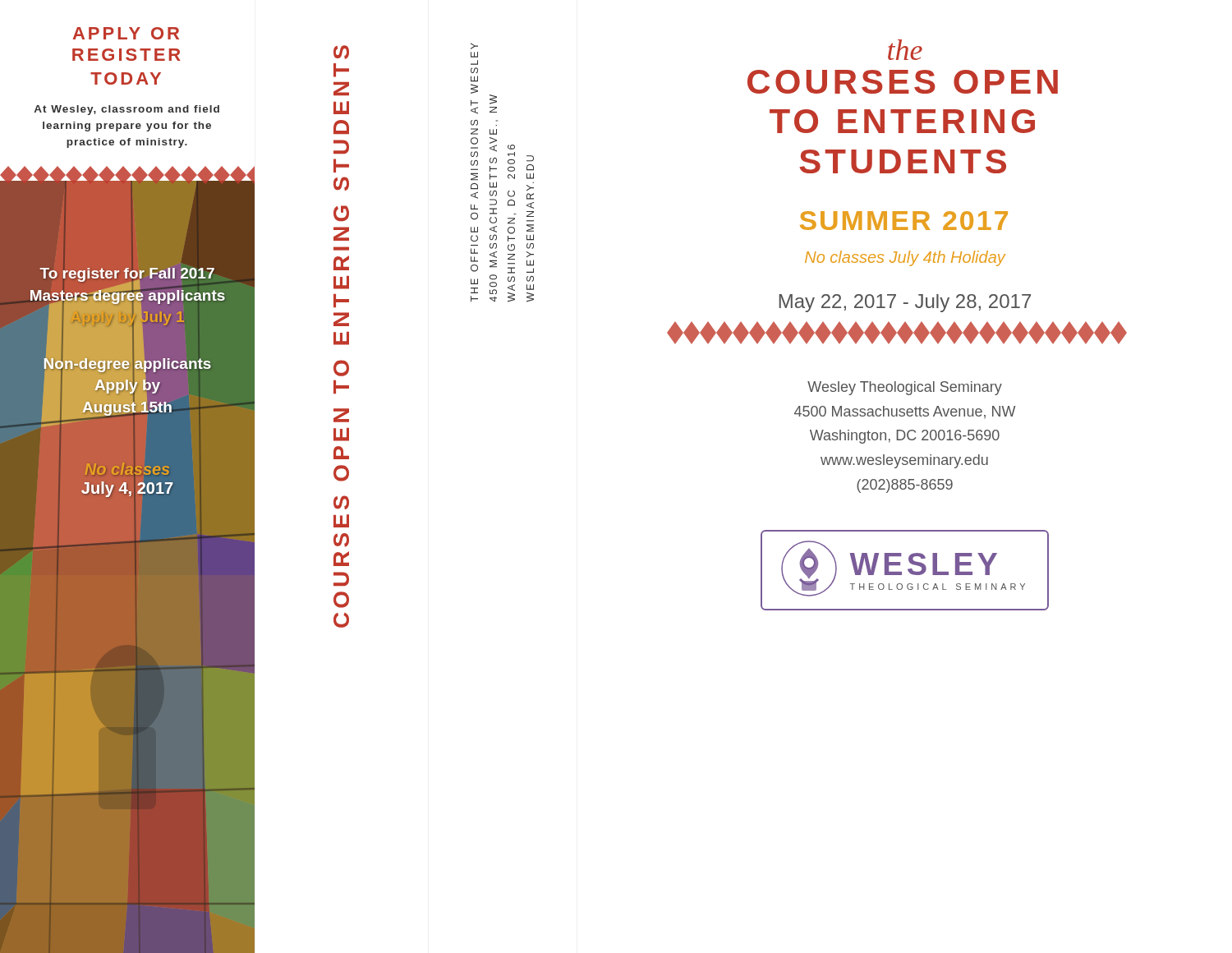Point to the block beginning "THE OFFICE OF ADMISSIONS"
Screen dimensions: 953x1232
tap(502, 172)
